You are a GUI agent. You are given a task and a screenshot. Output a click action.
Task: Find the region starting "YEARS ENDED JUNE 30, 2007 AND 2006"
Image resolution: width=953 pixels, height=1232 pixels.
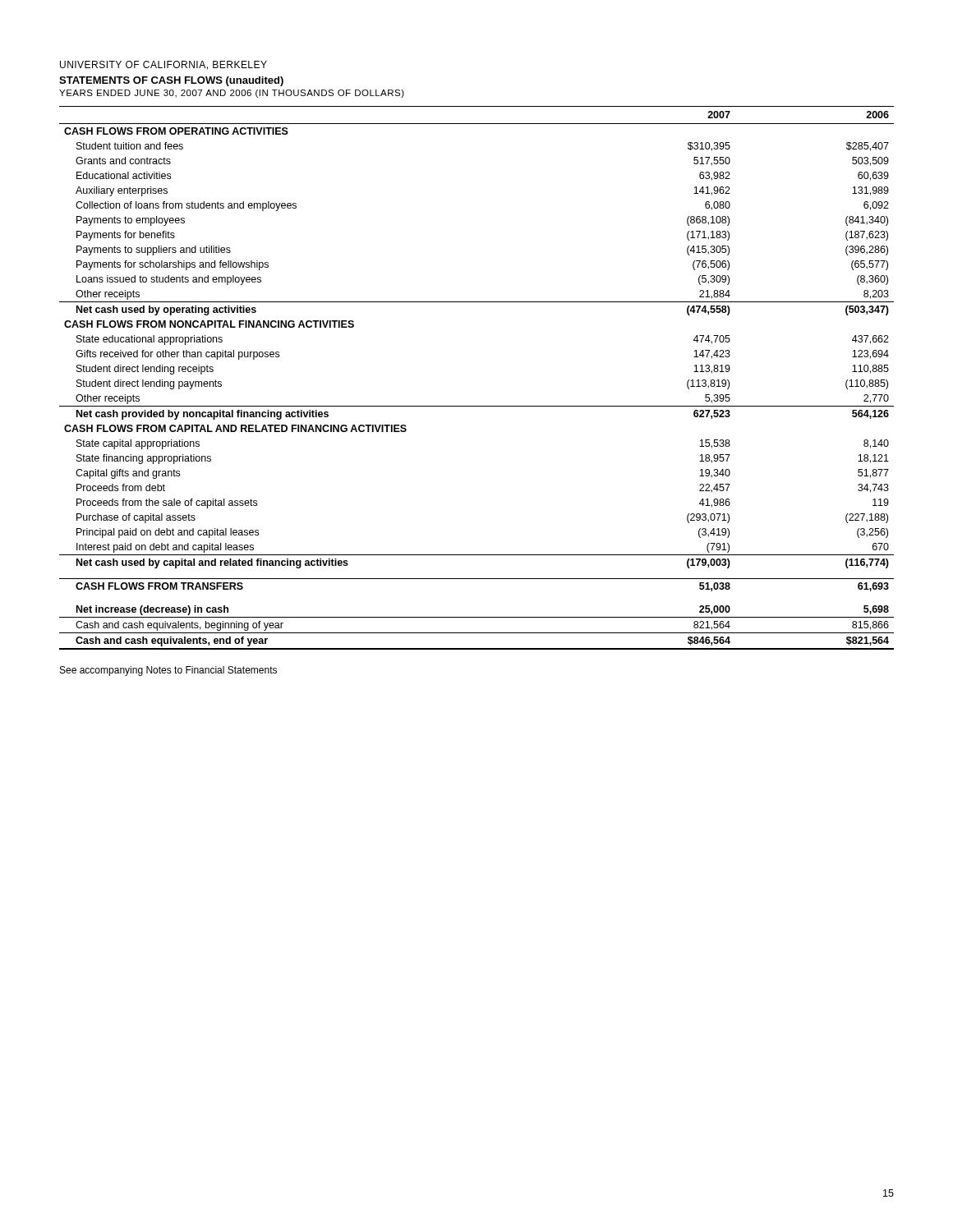click(x=232, y=93)
